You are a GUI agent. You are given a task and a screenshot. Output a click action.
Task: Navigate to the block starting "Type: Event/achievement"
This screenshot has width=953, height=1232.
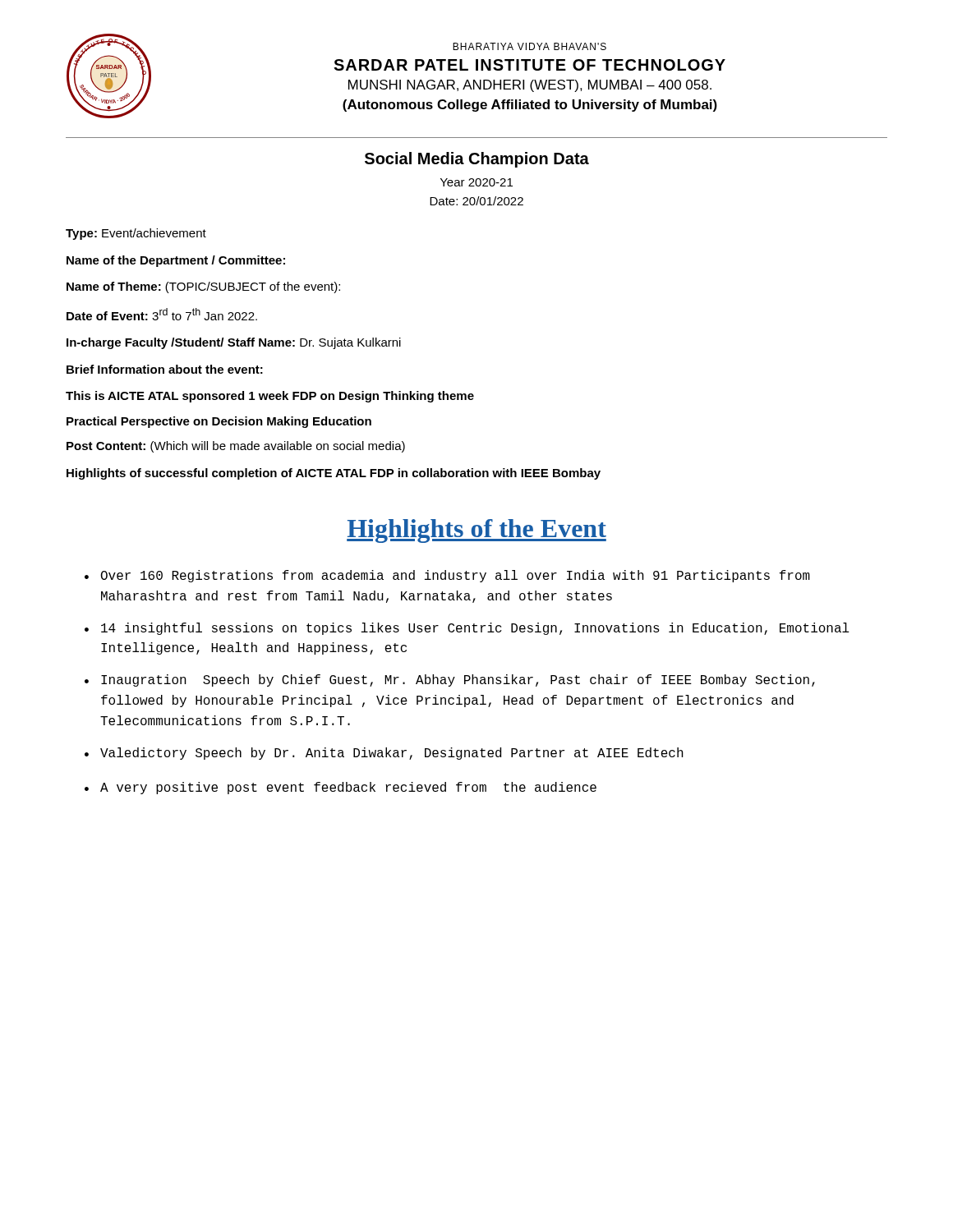click(136, 233)
